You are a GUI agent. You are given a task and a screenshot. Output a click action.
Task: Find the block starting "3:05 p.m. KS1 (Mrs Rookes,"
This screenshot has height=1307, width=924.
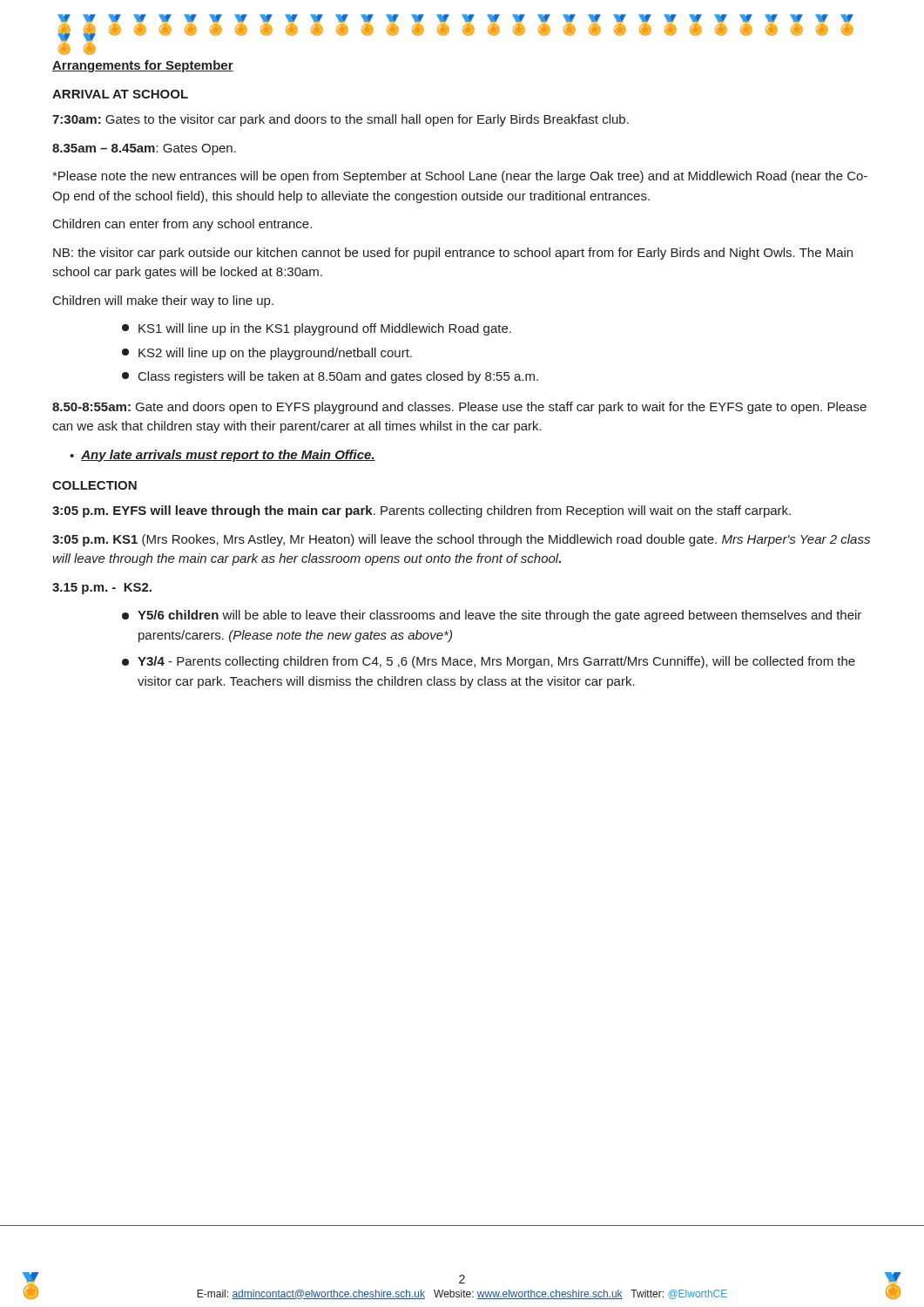click(x=461, y=548)
